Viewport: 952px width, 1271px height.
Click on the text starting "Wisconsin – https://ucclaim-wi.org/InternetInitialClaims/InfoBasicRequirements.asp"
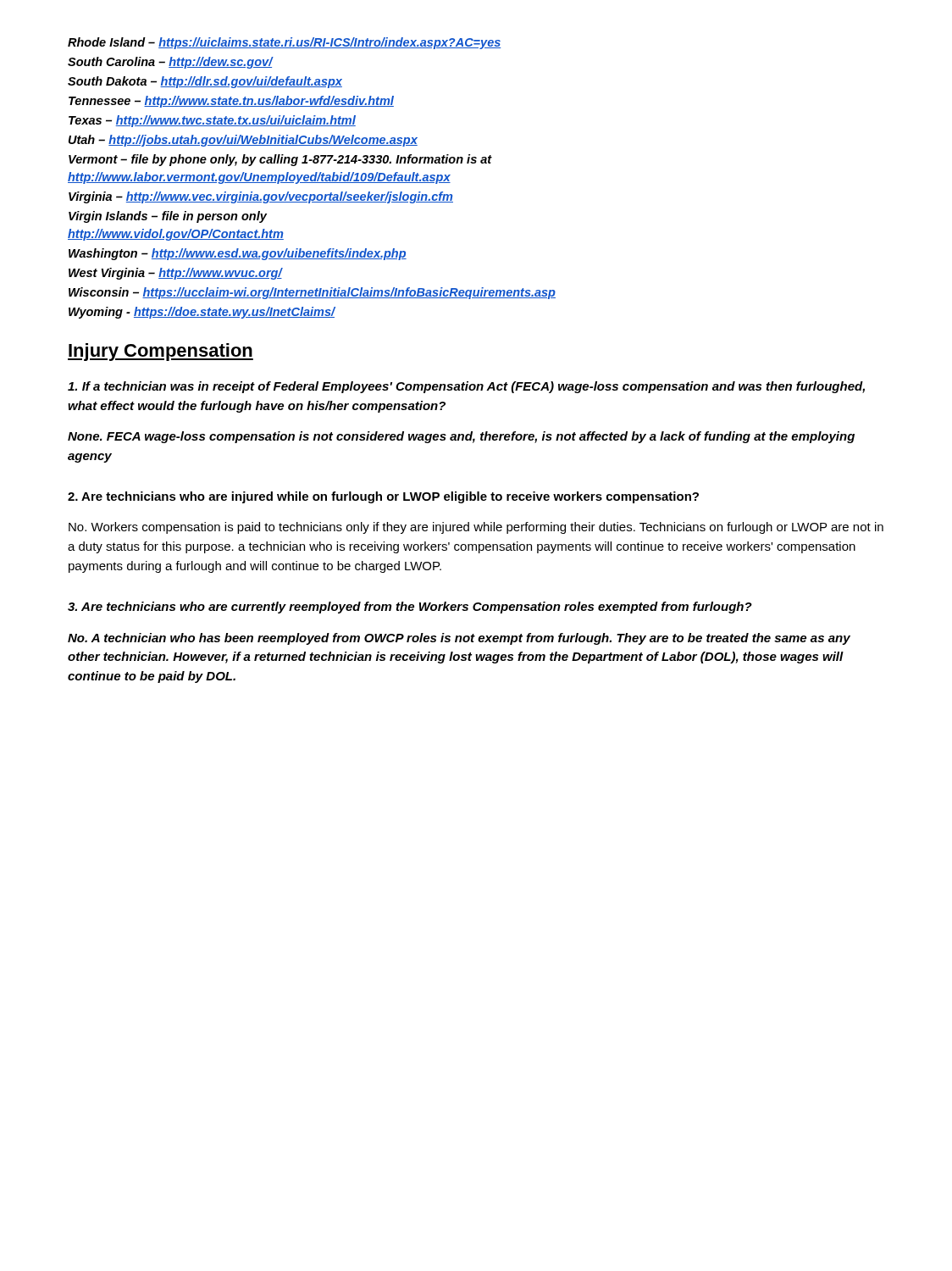click(312, 293)
